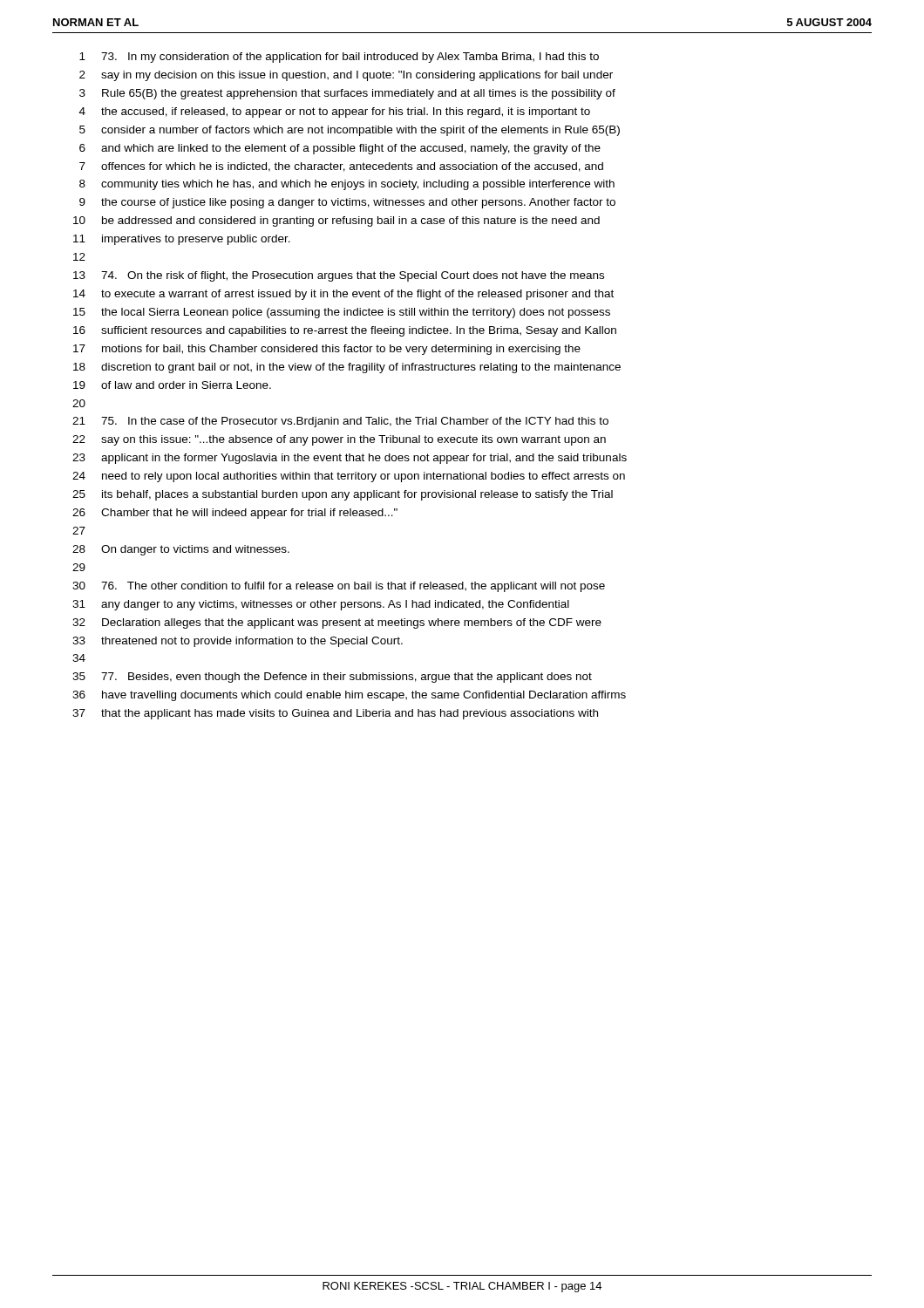
Task: Select the block starting "13 74. On the risk"
Action: point(462,331)
